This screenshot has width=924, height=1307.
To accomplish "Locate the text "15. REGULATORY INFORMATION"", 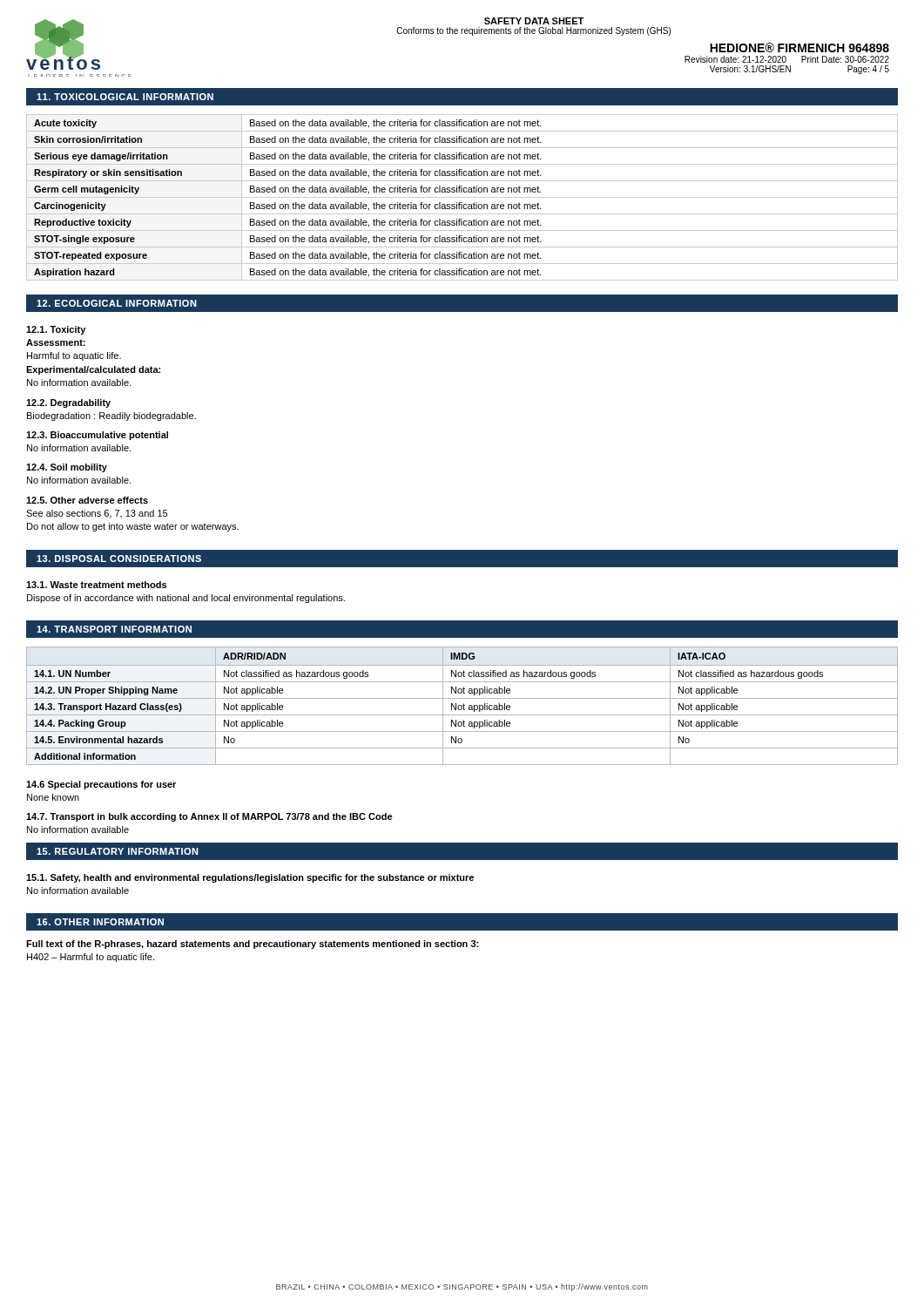I will coord(118,851).
